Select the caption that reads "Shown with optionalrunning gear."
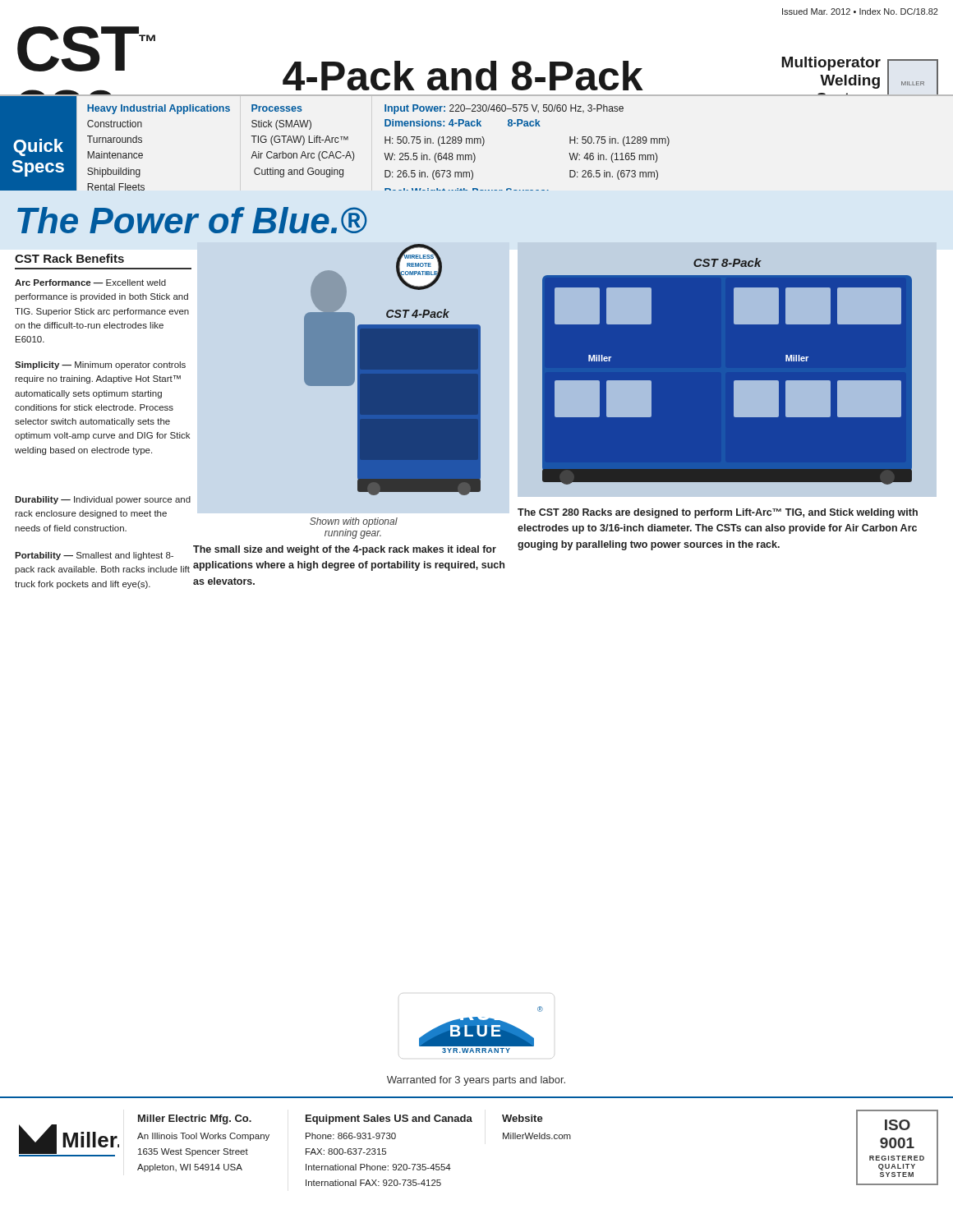 point(353,527)
